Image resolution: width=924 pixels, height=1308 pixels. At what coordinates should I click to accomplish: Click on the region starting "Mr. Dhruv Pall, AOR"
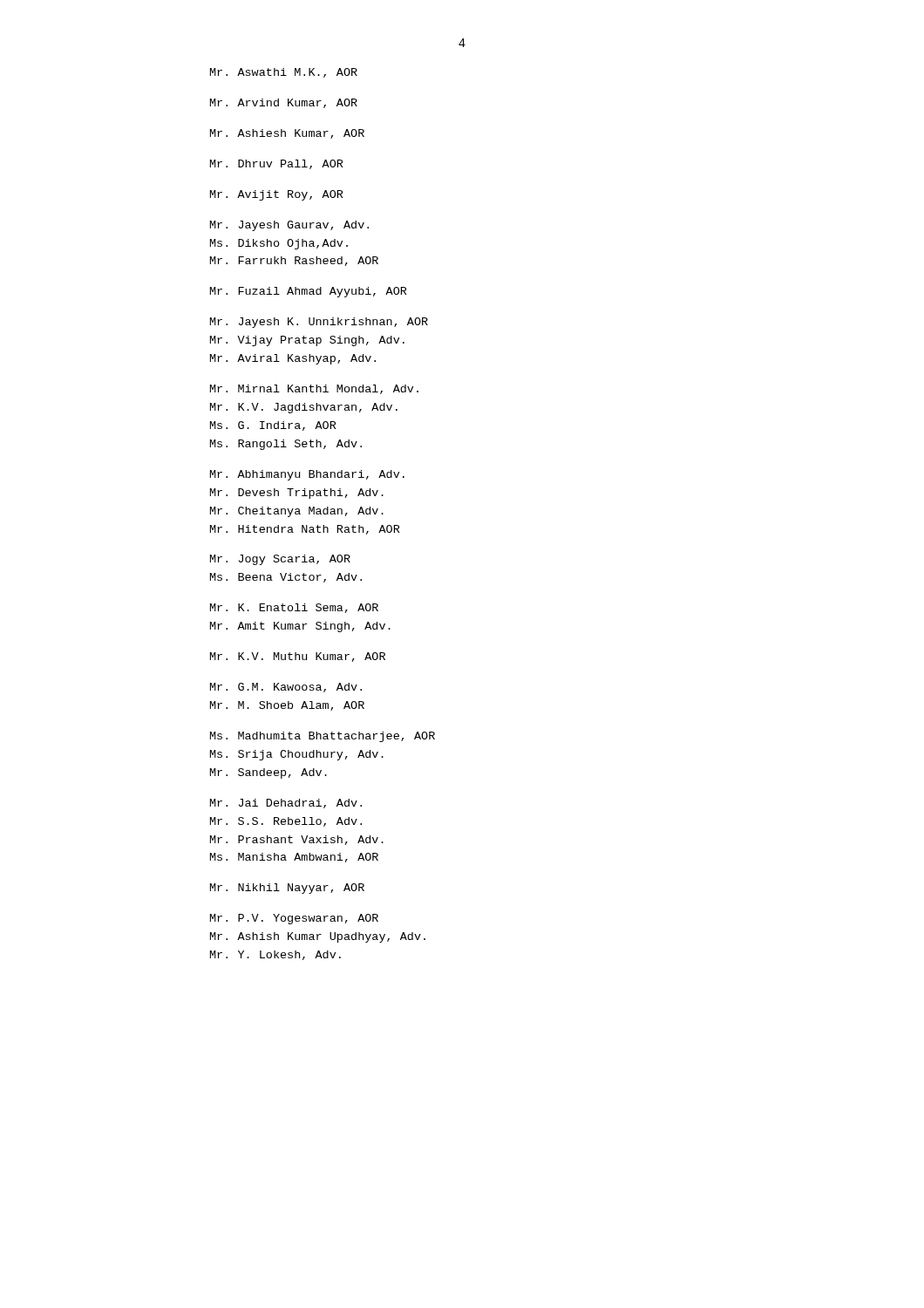[x=277, y=164]
